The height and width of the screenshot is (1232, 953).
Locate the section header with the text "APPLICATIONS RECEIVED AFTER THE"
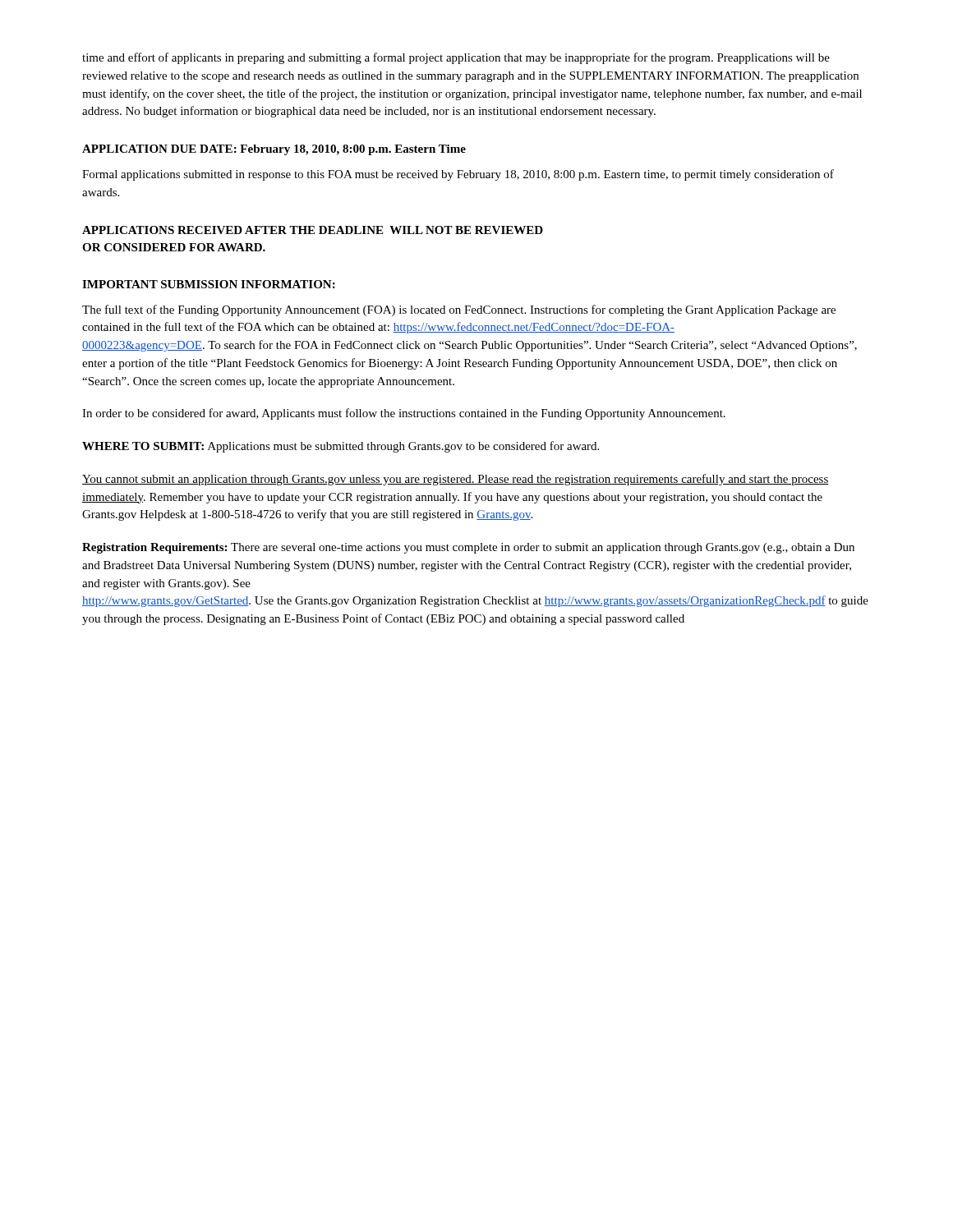pos(313,238)
